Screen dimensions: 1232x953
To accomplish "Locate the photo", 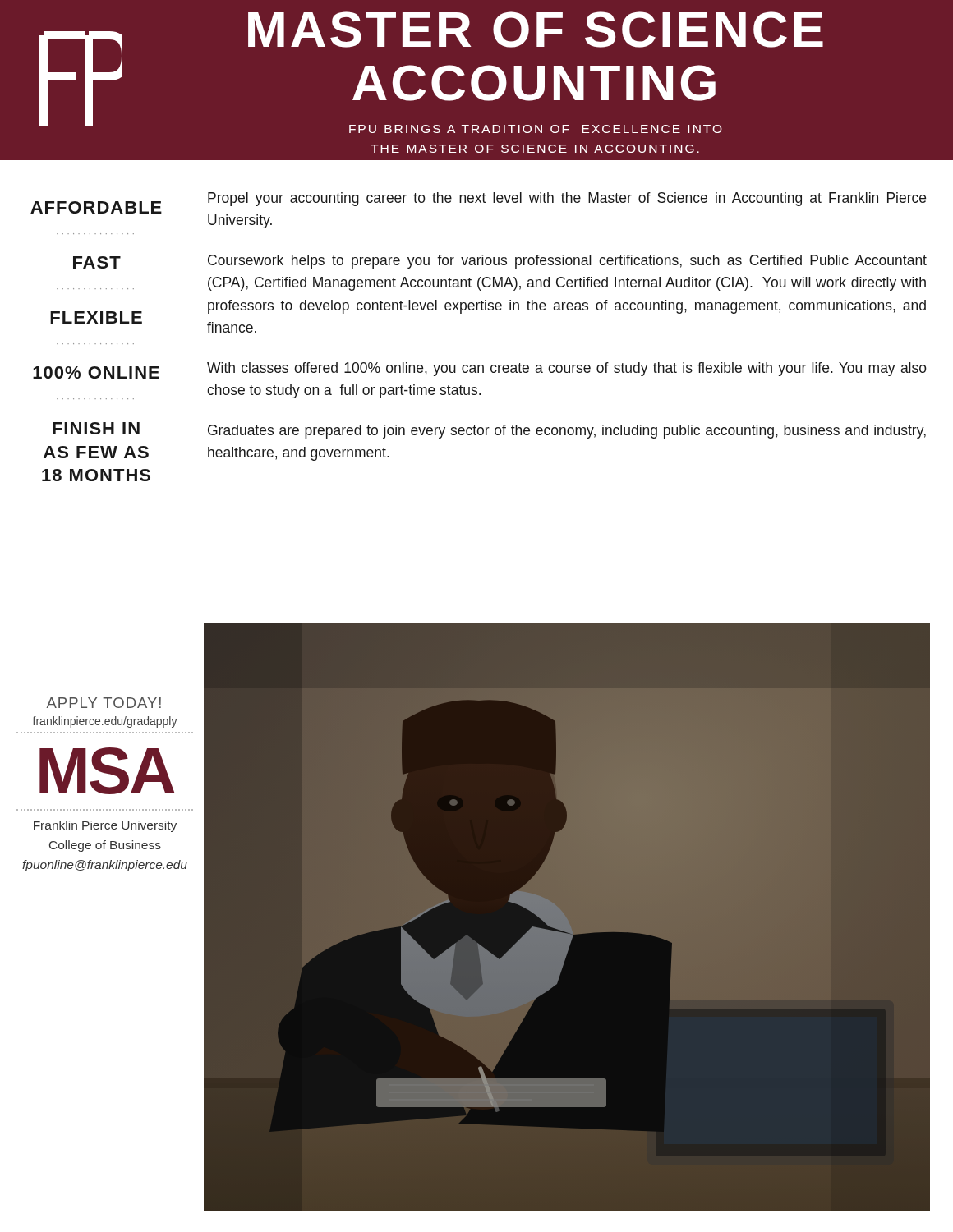I will [567, 917].
